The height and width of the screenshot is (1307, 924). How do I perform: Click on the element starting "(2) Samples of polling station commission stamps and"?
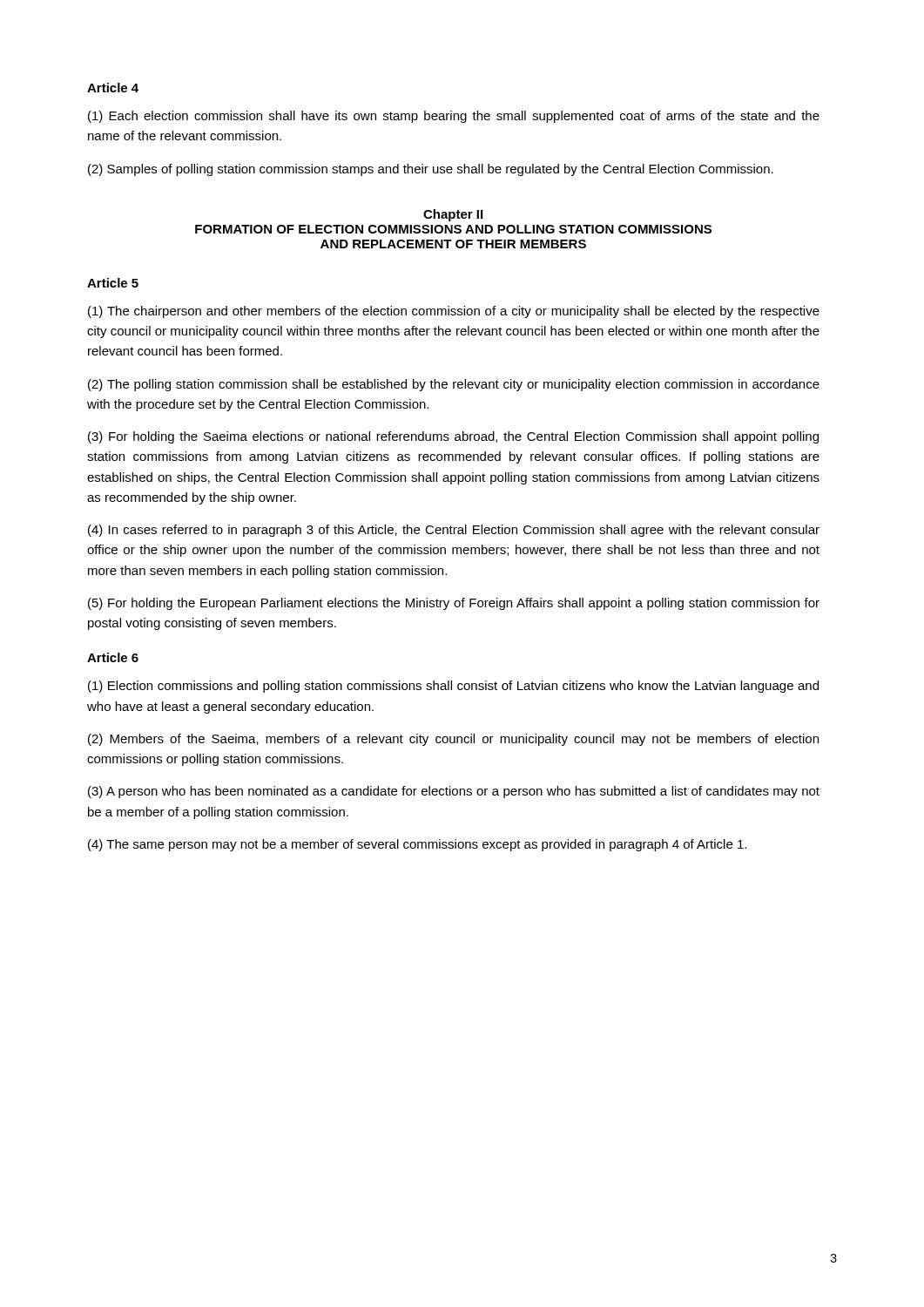point(431,168)
